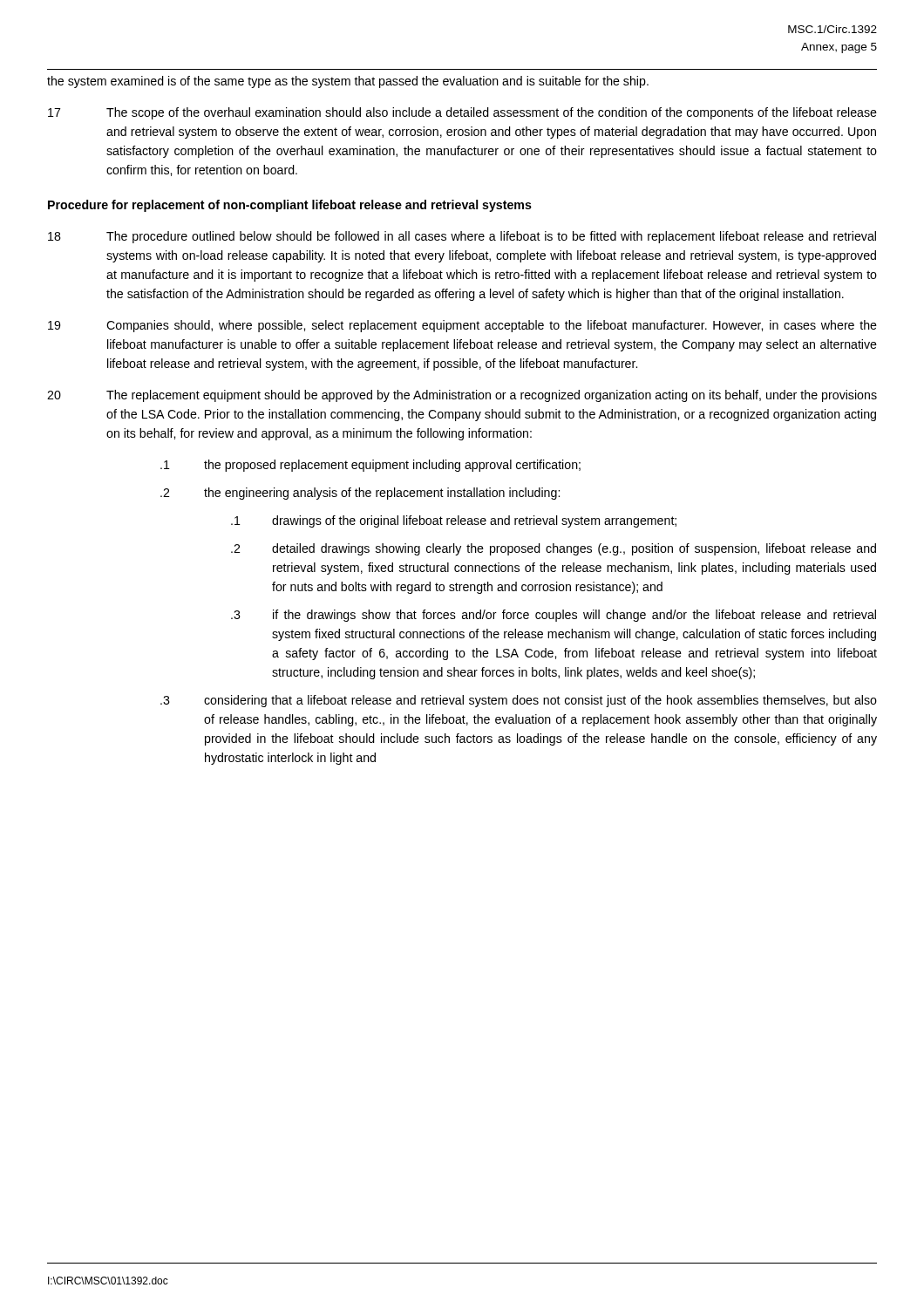Click on the list item that says ".3 if the drawings show"
Screen dimensions: 1308x924
click(538, 644)
